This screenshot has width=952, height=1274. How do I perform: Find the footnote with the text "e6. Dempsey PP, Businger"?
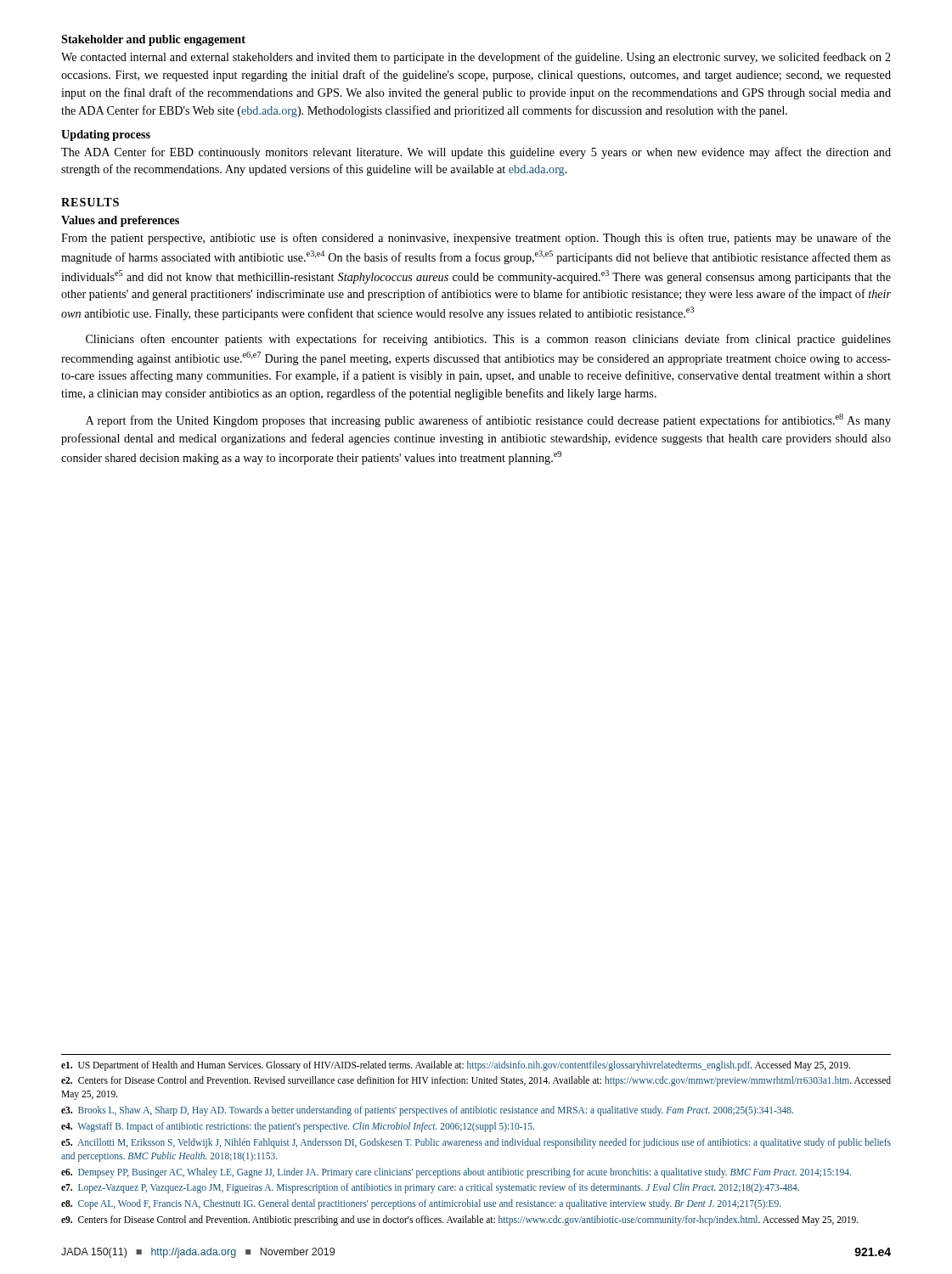(x=456, y=1172)
